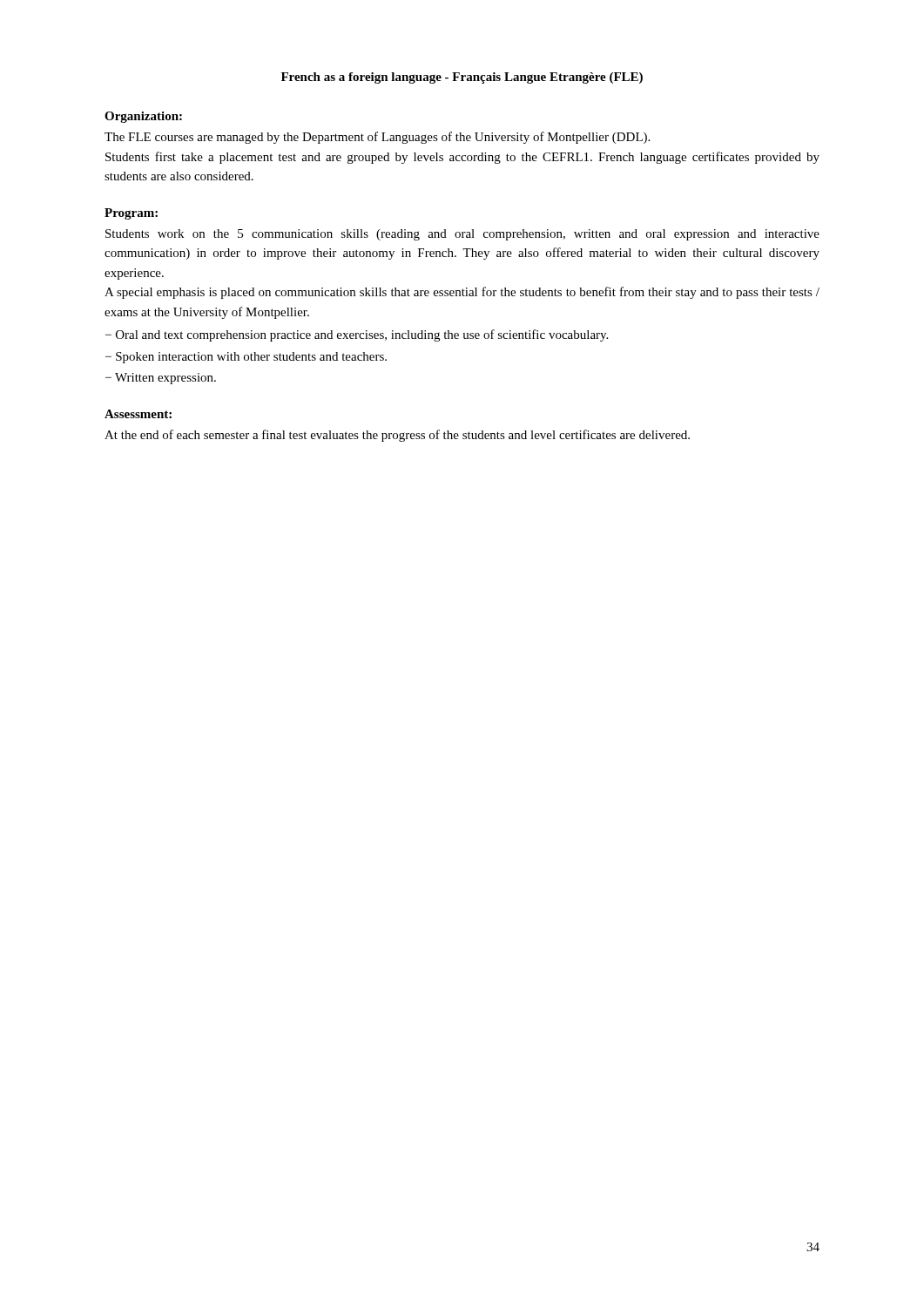The image size is (924, 1307).
Task: Find the block on this page that starts "Students work on the 5 communication skills"
Action: [462, 235]
